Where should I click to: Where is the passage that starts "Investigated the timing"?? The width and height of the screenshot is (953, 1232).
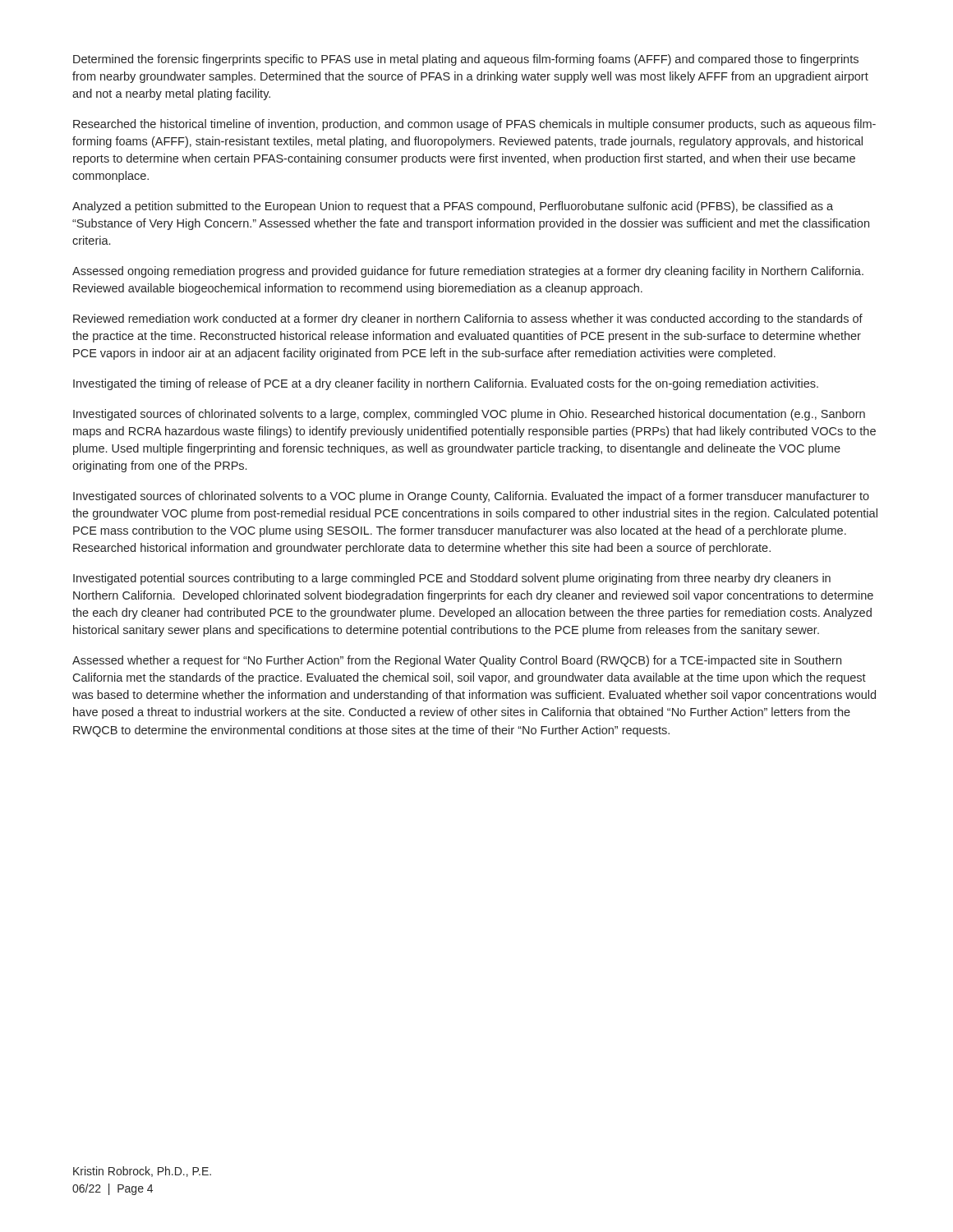(446, 384)
